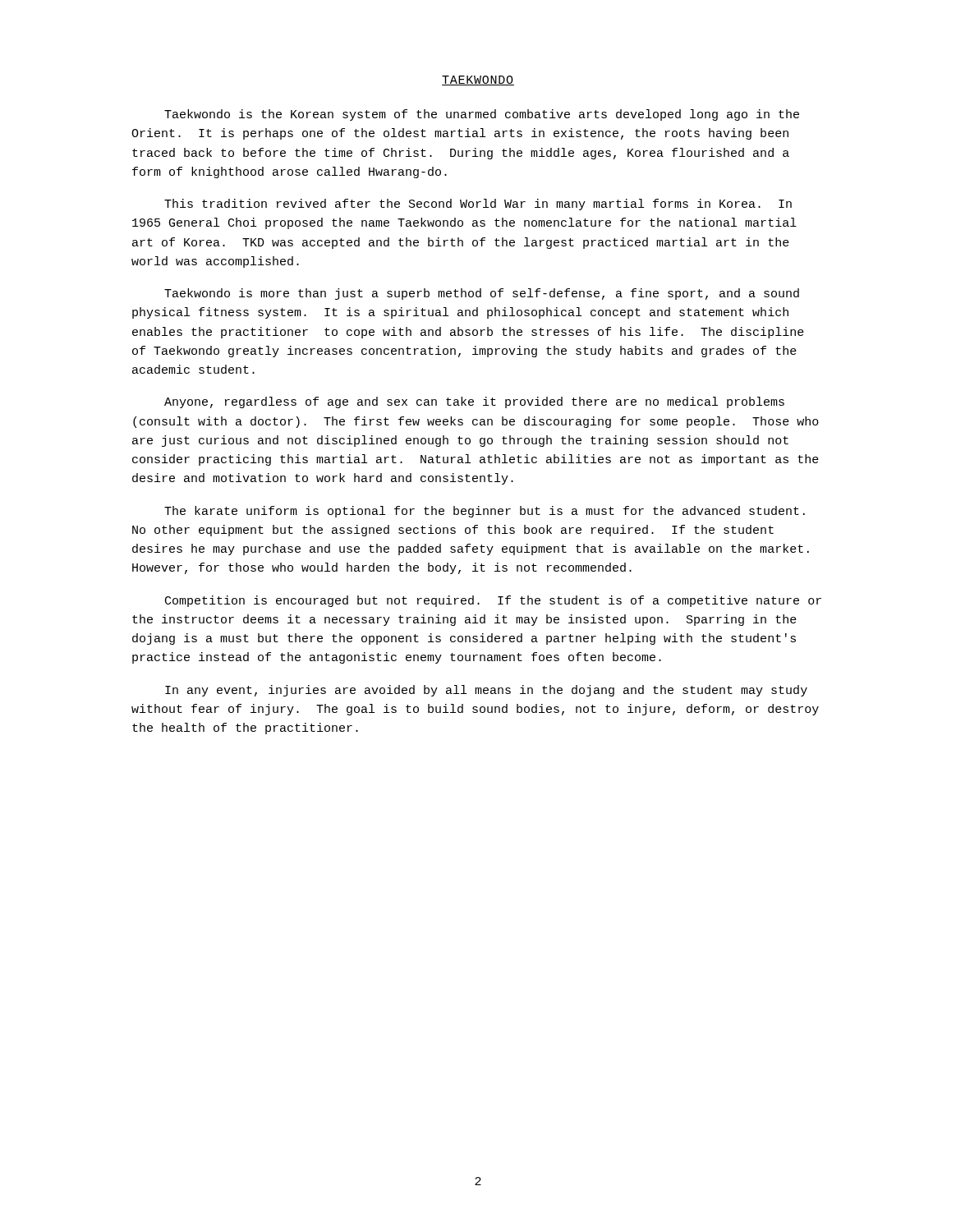Locate the text block that says "Competition is encouraged but not required."
The height and width of the screenshot is (1232, 956).
click(477, 630)
